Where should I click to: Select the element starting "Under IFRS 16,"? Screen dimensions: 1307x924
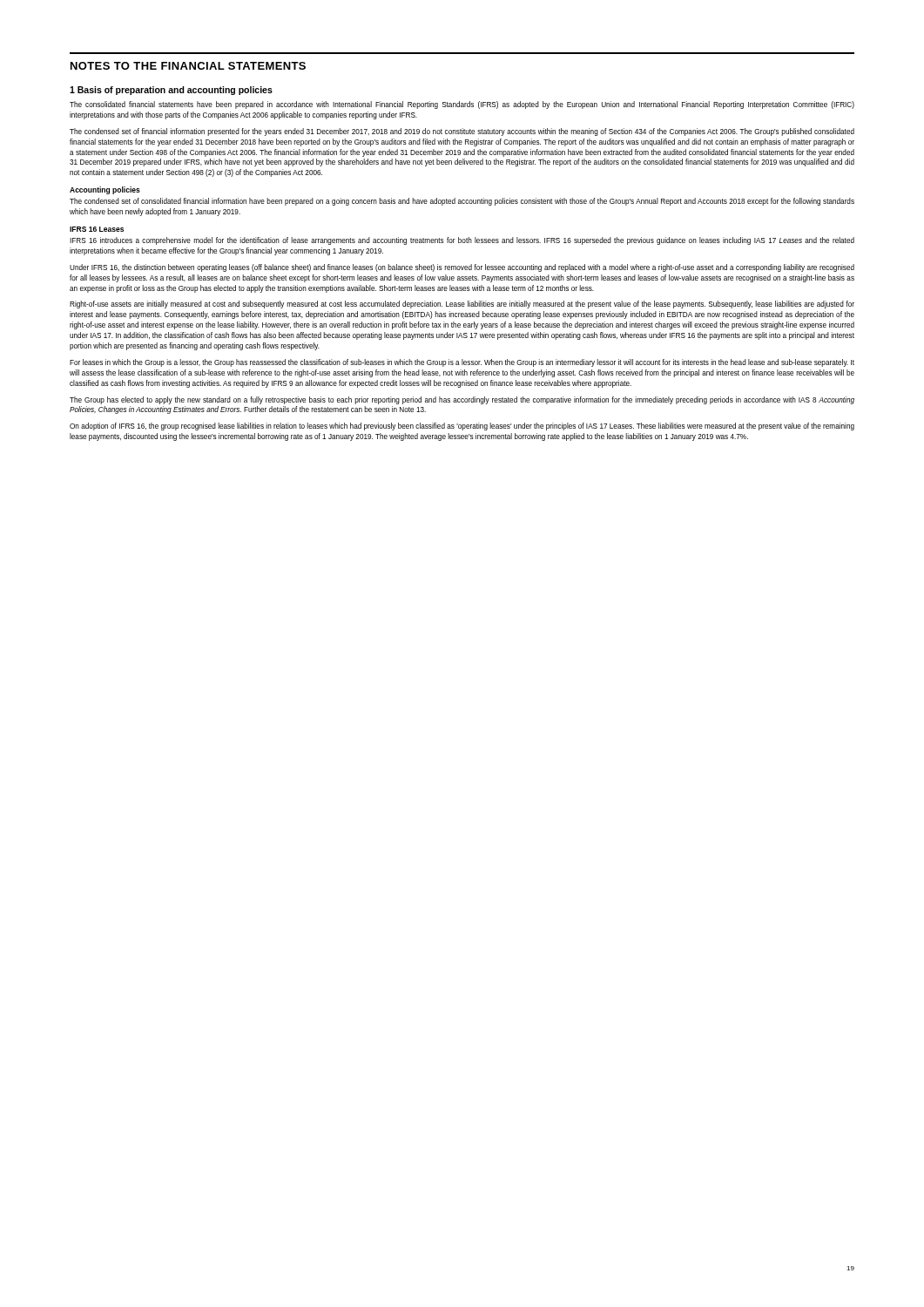(462, 278)
